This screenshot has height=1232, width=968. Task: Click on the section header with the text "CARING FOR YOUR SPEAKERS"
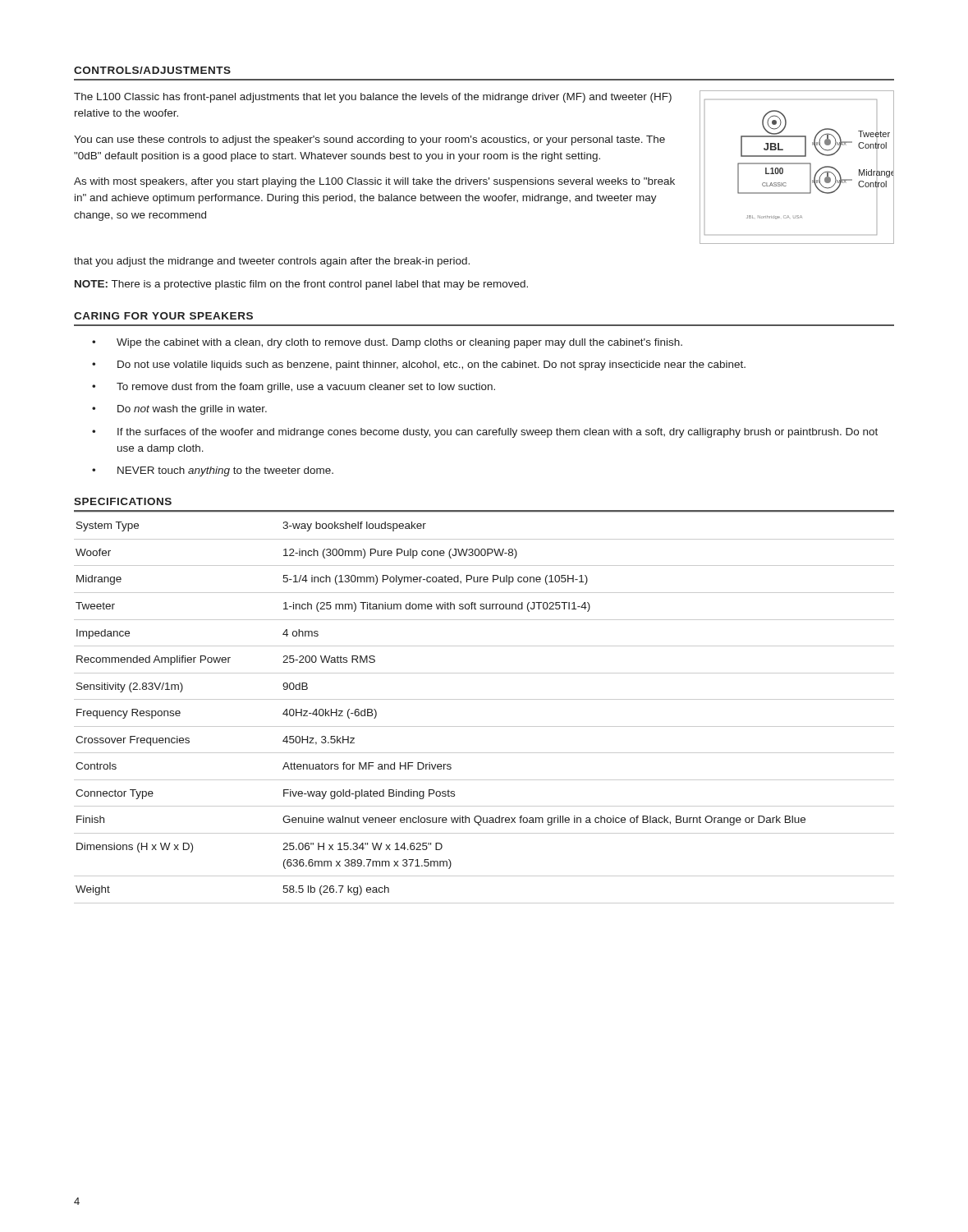(x=164, y=315)
